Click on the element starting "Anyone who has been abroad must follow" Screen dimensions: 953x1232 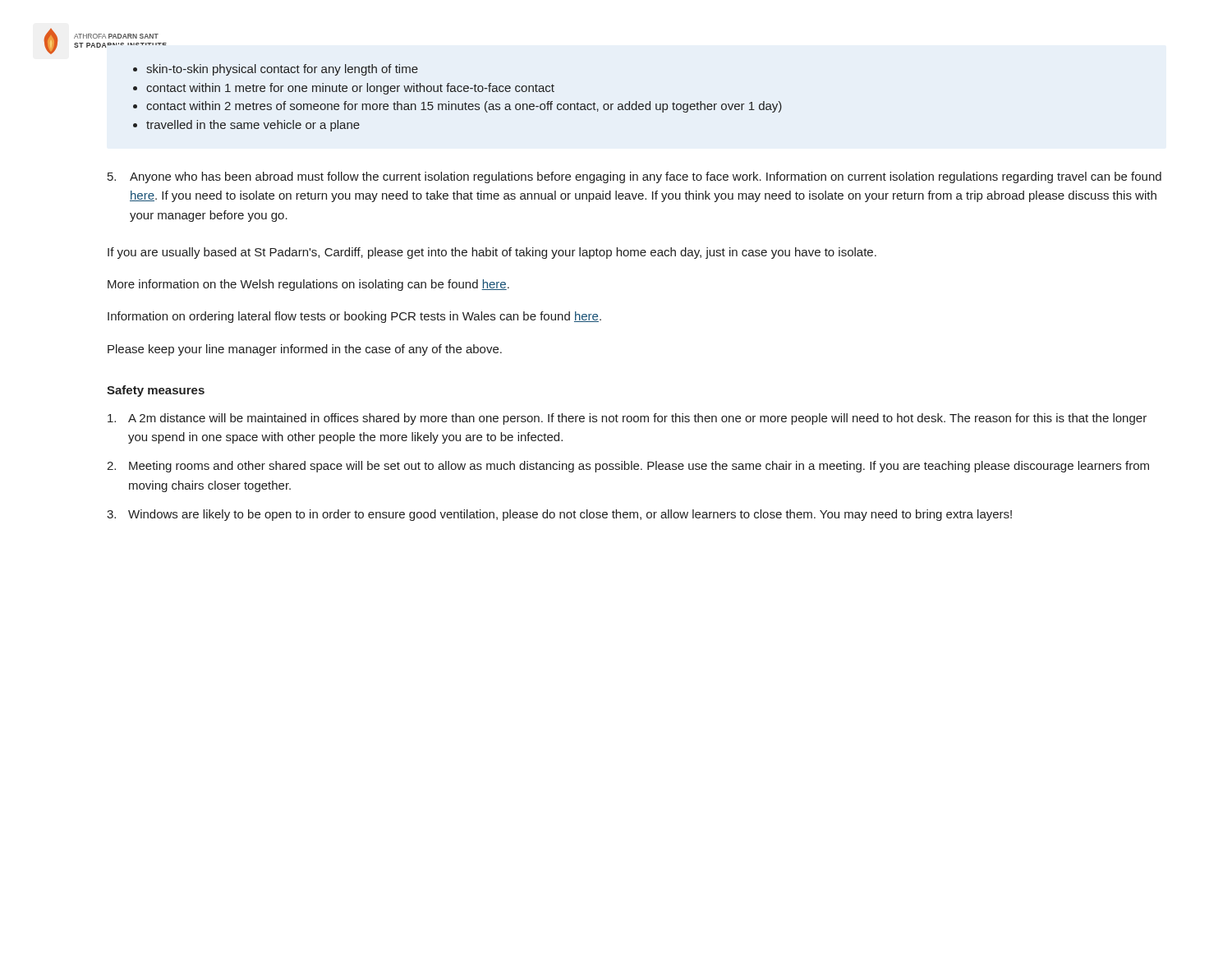[637, 195]
